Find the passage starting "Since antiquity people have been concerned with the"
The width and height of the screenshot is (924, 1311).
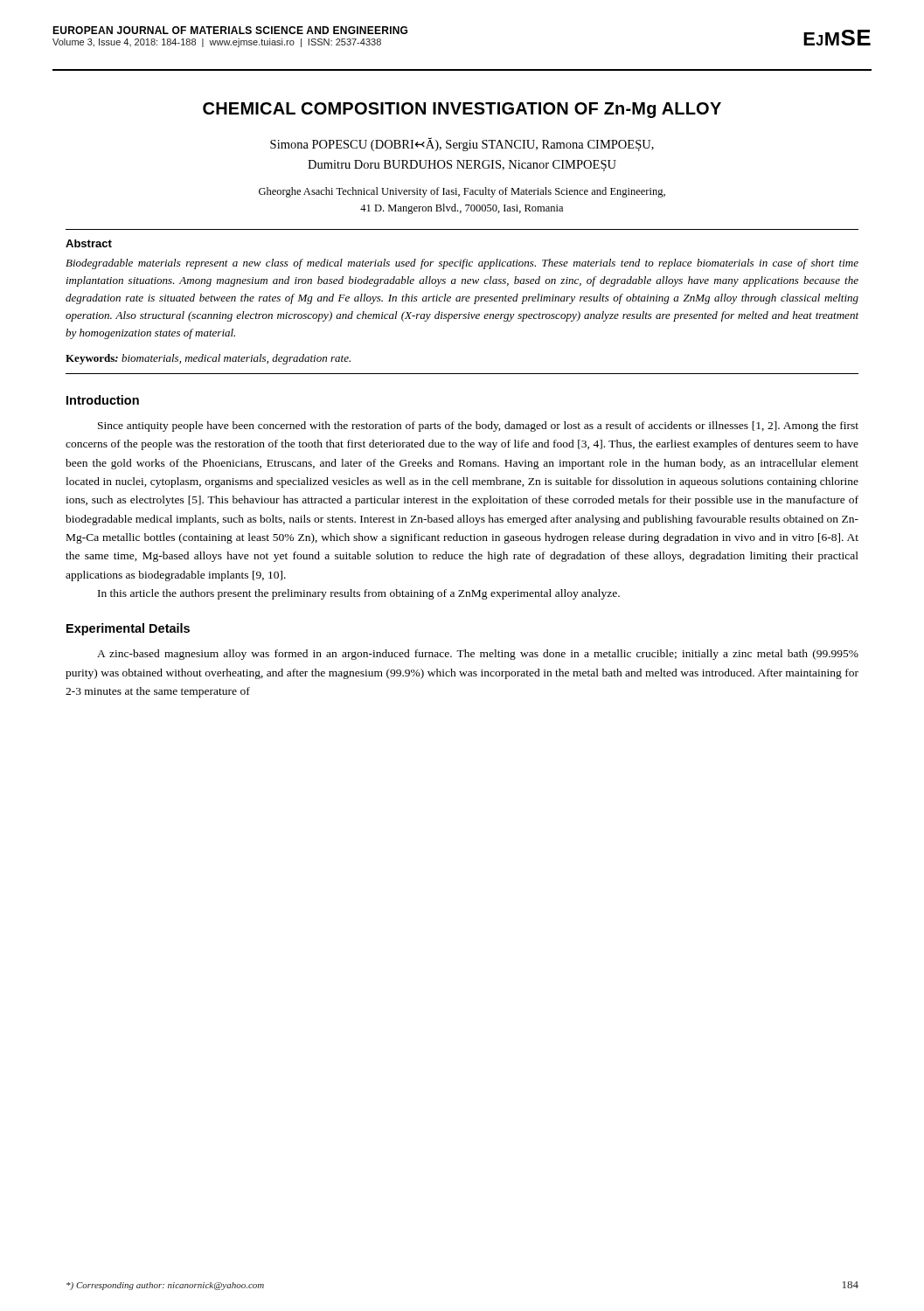[x=462, y=500]
